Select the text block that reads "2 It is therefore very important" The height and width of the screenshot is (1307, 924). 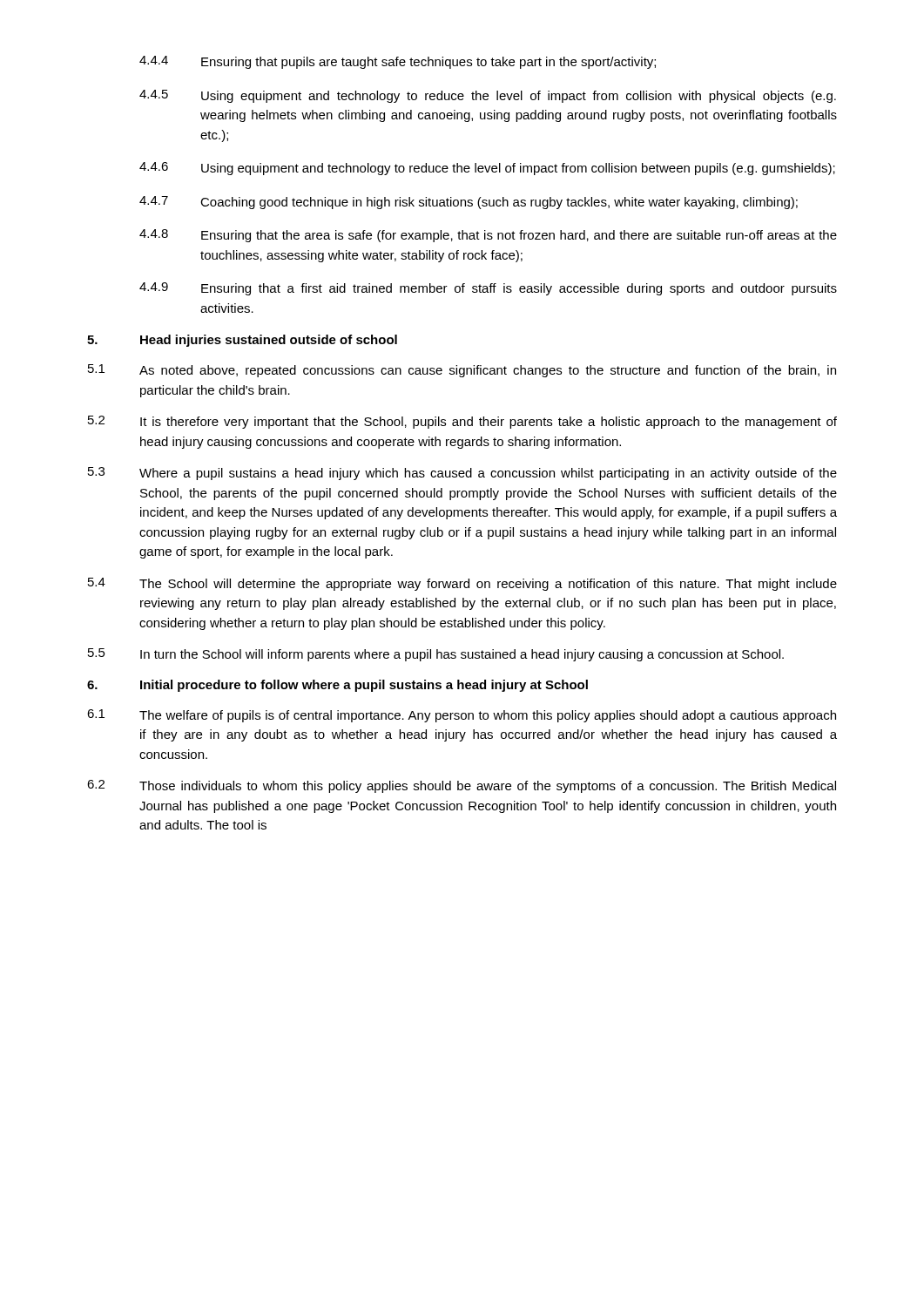tap(462, 432)
